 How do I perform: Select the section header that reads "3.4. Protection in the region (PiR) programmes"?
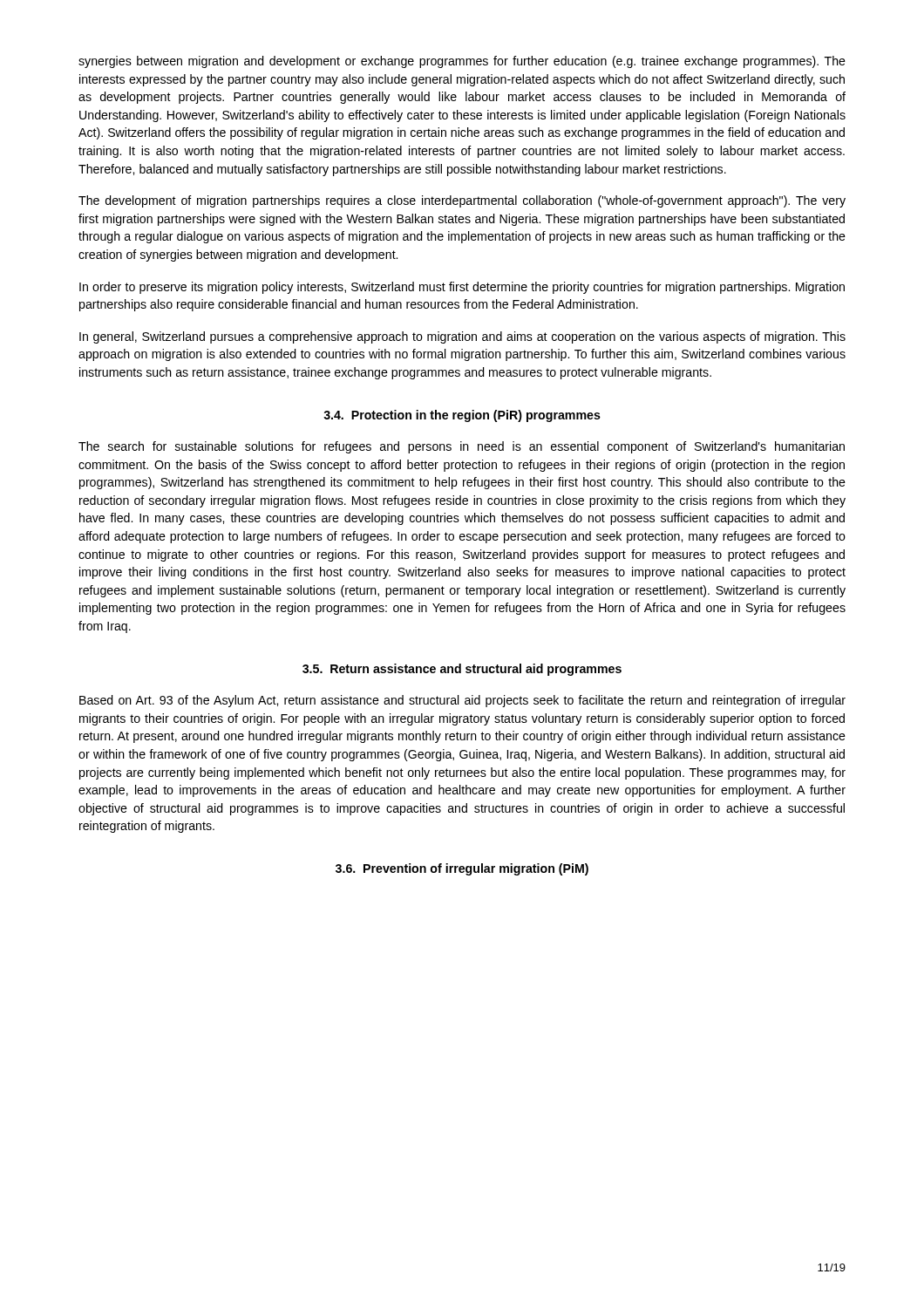point(462,415)
